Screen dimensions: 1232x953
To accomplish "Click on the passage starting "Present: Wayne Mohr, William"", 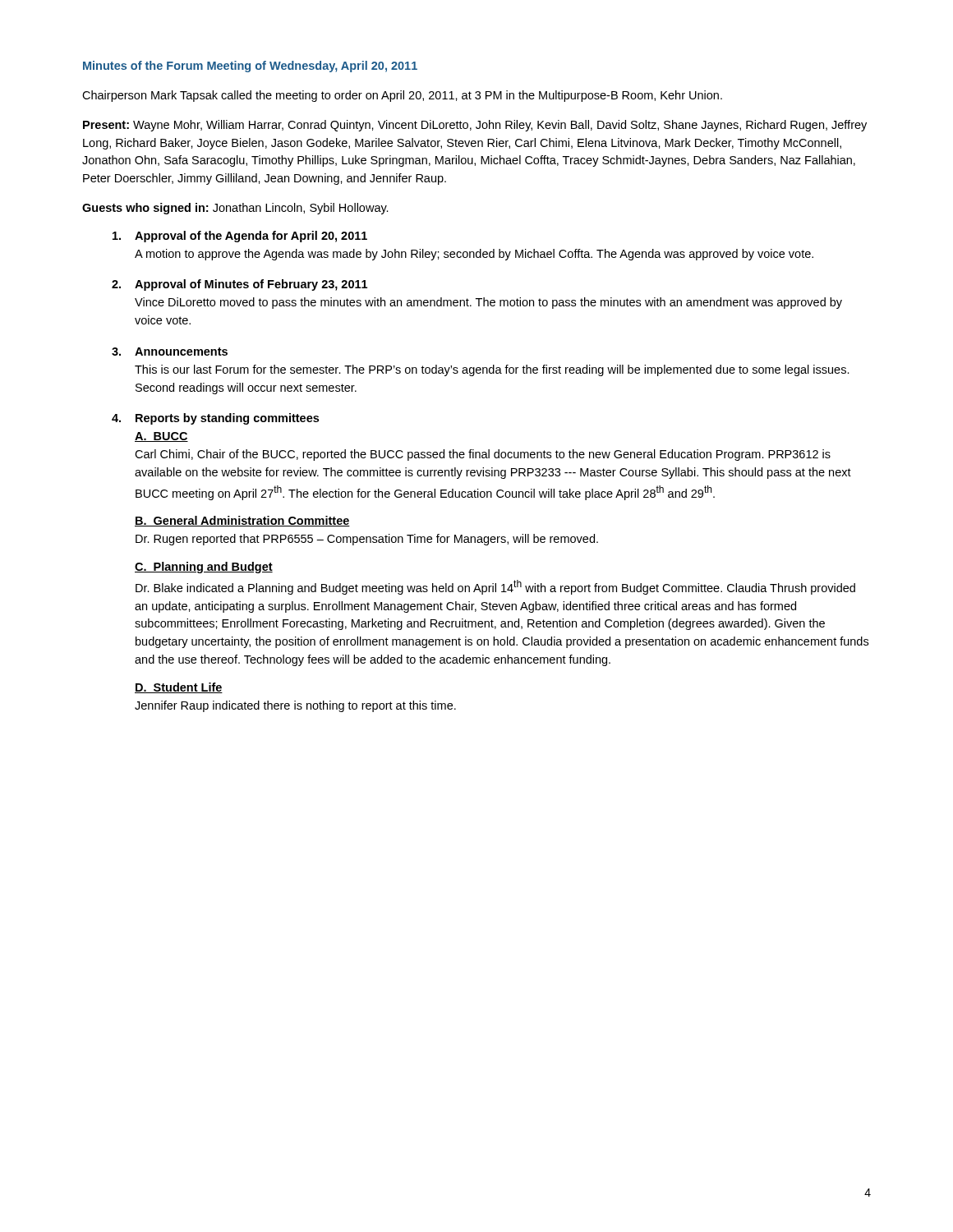I will point(475,151).
